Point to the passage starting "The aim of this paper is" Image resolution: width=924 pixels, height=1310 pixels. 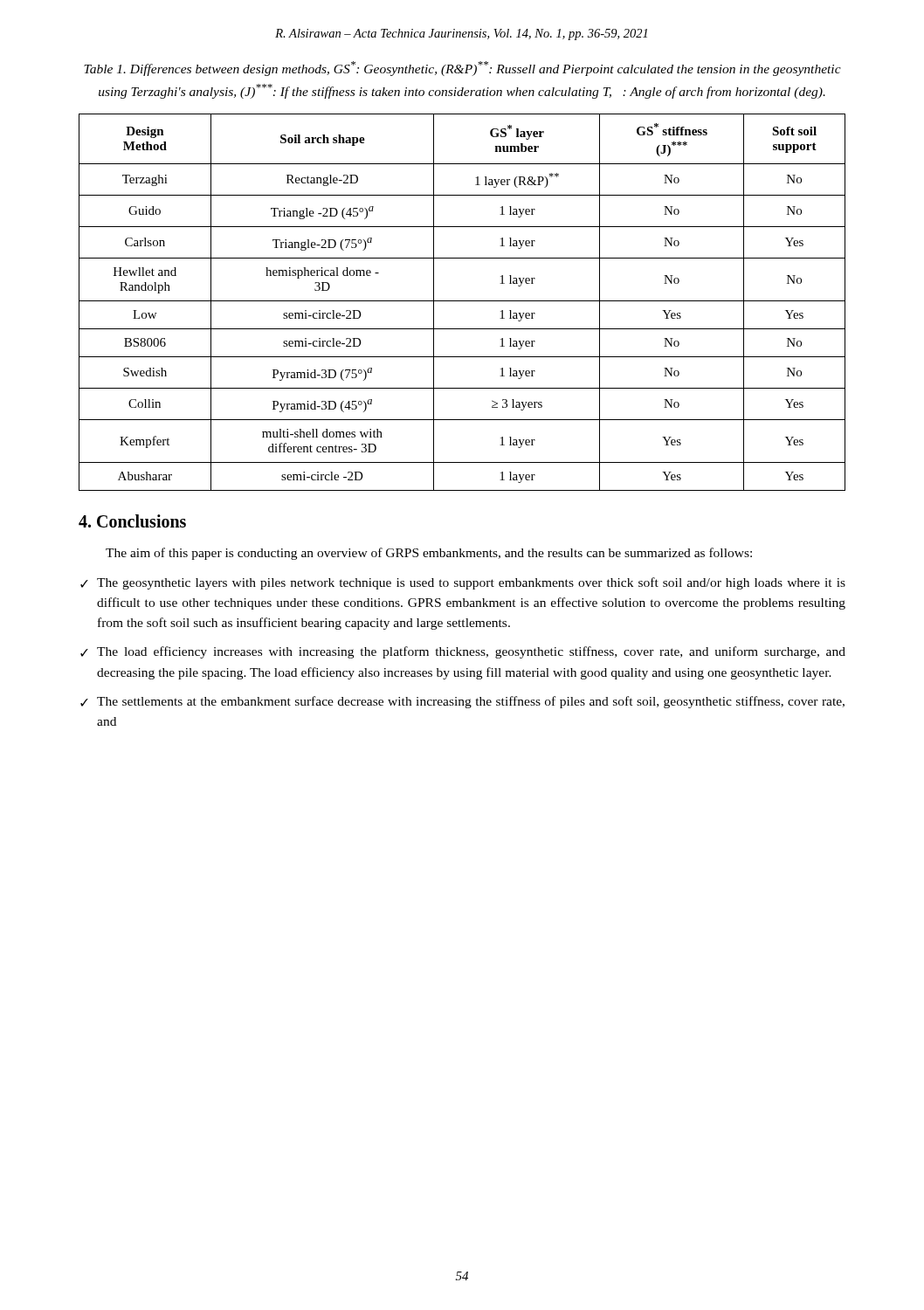tap(429, 553)
